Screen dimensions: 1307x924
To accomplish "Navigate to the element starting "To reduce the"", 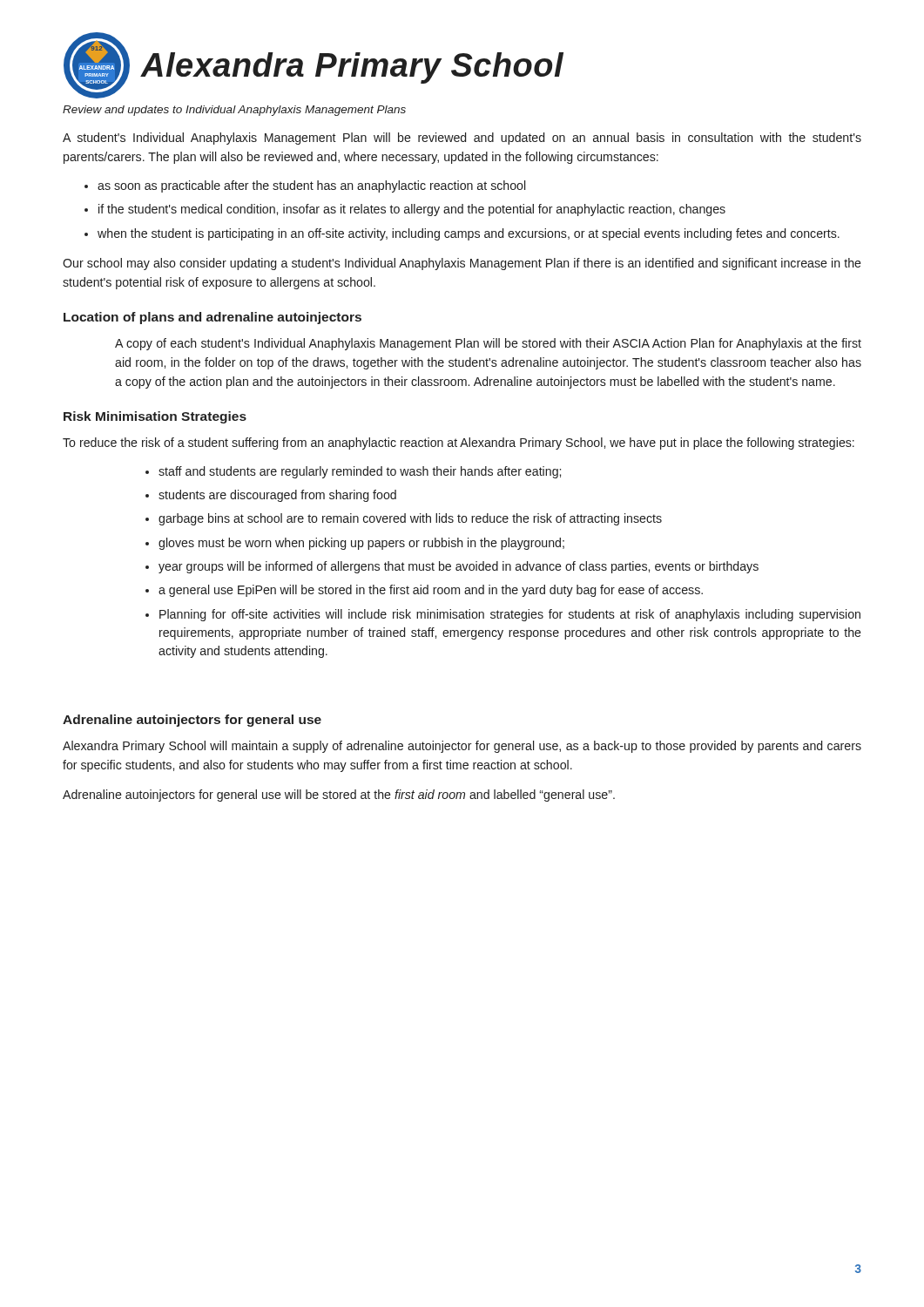I will pos(459,443).
